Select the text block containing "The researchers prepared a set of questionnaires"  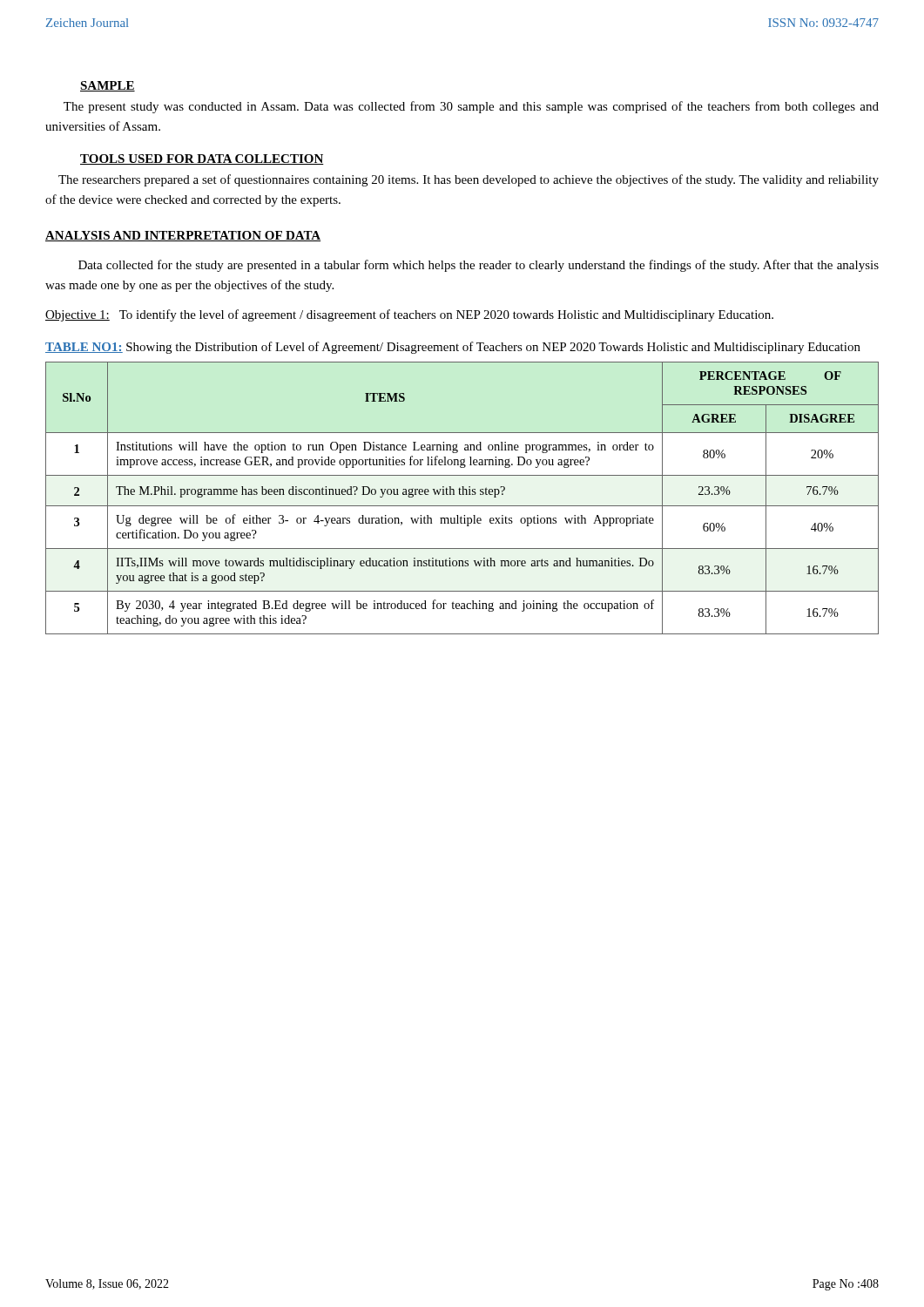coord(462,189)
